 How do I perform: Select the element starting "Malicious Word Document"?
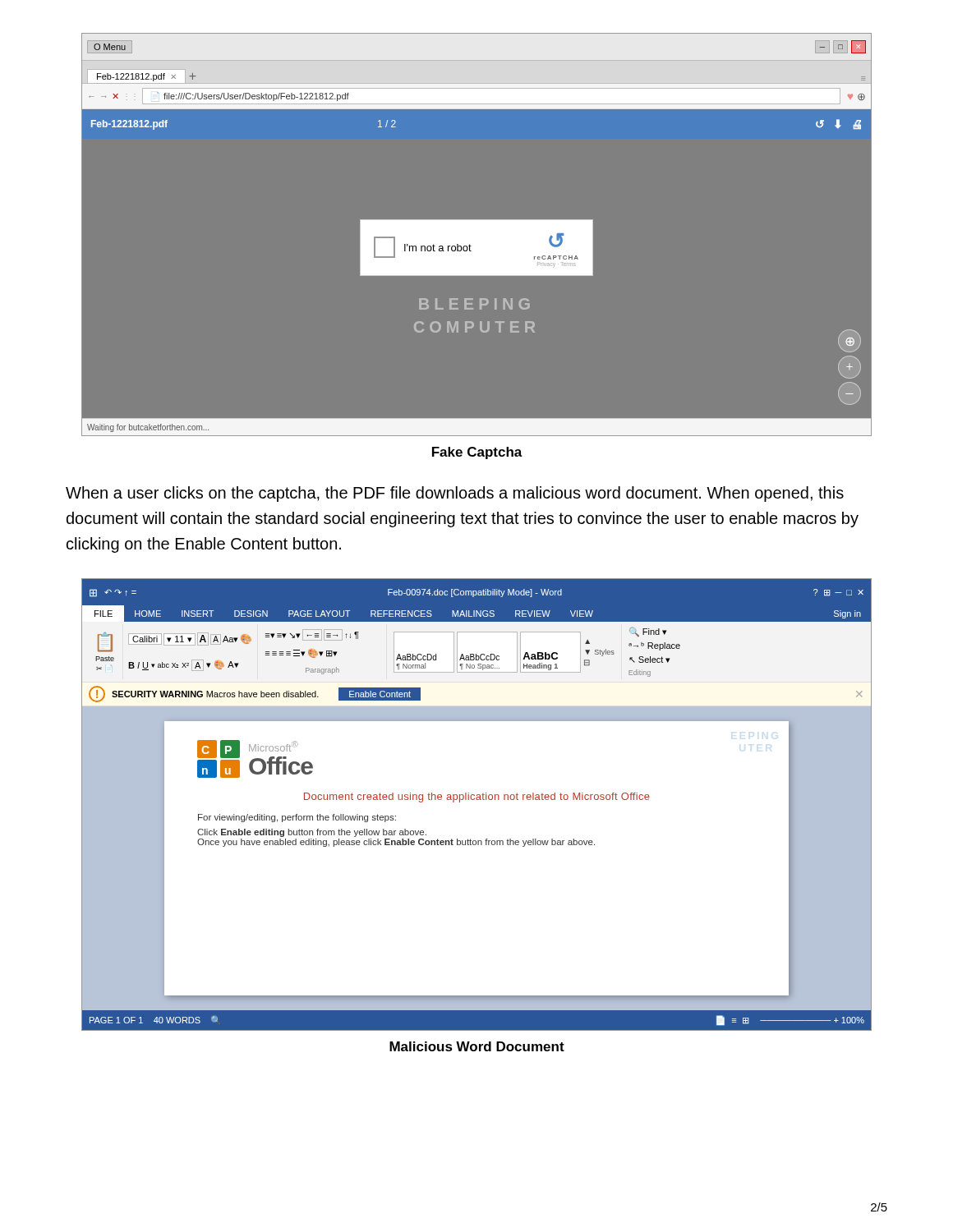476,1047
